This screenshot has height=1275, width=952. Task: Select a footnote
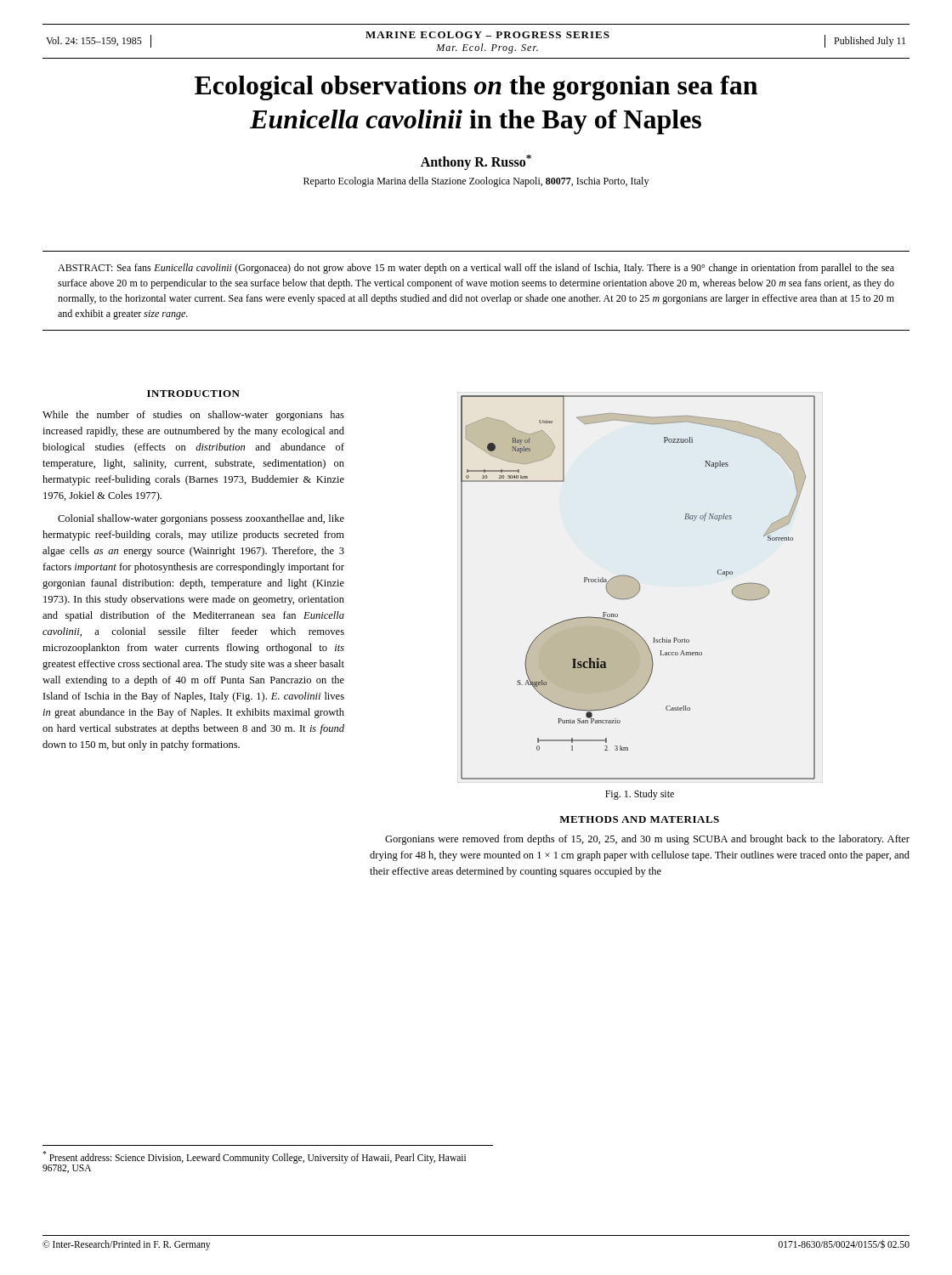click(254, 1161)
